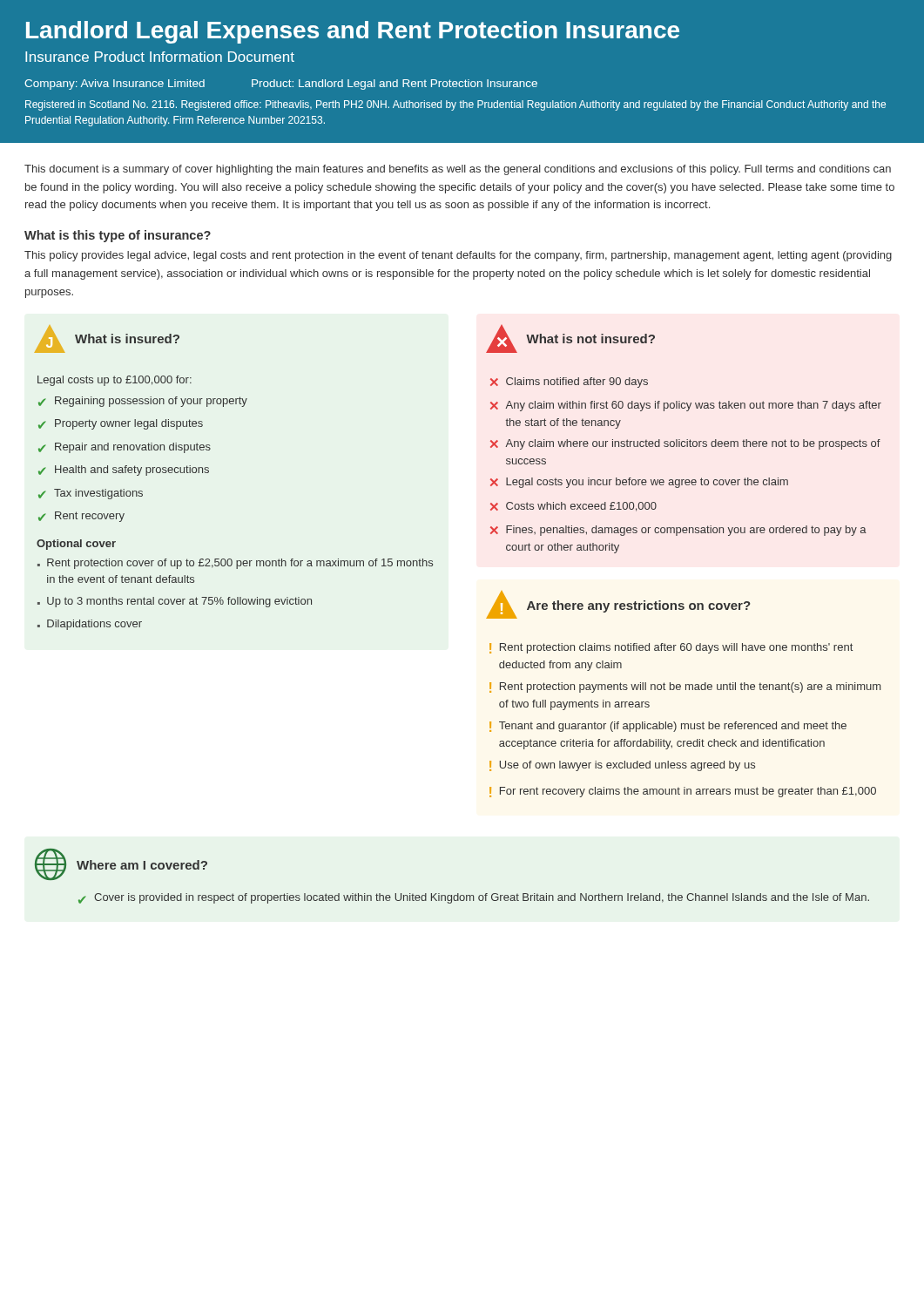
Task: Find the list item with the text "✔ Regaining possession of your"
Action: [x=142, y=402]
